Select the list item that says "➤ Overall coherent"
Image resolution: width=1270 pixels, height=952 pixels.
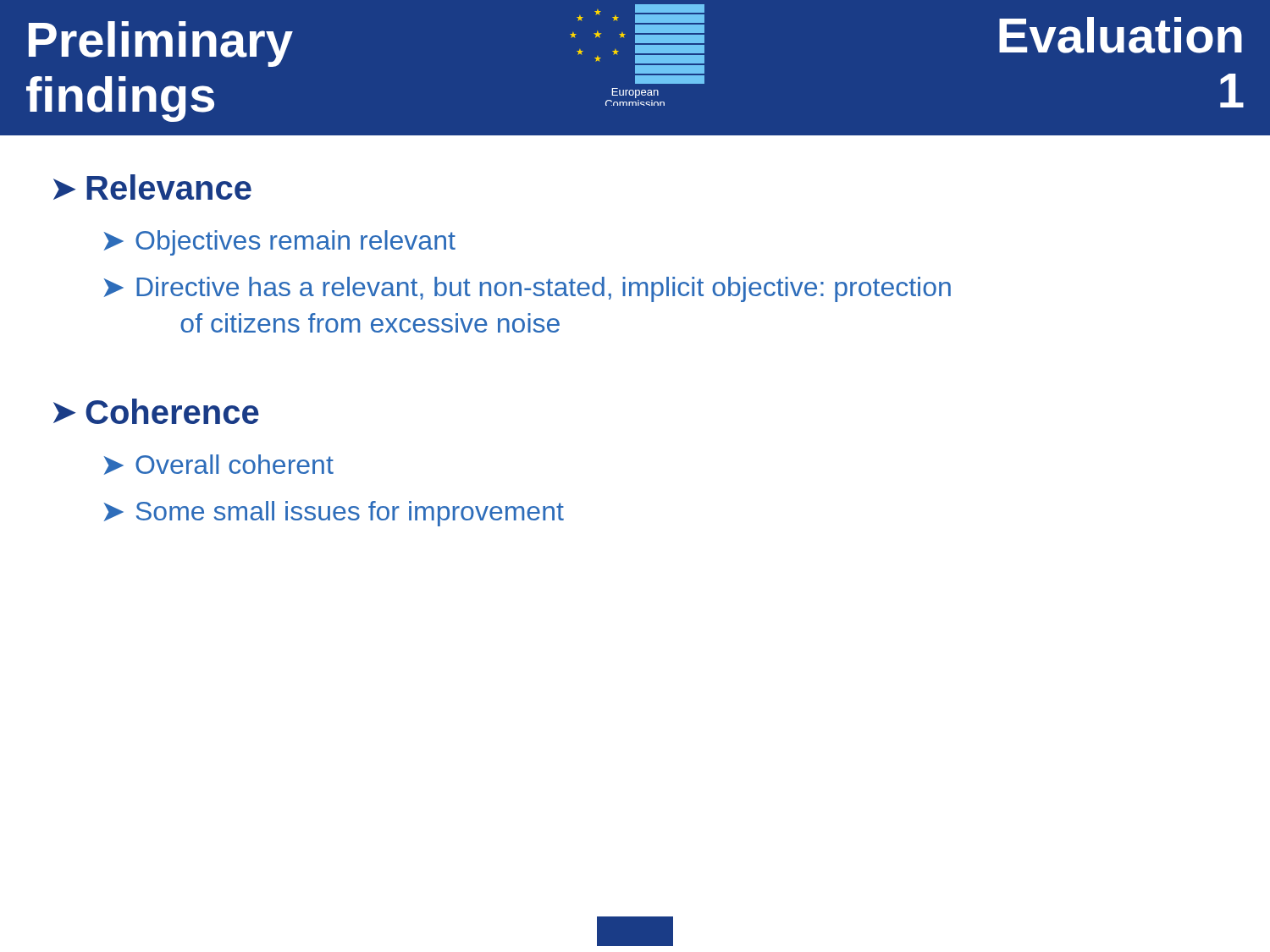tap(217, 465)
